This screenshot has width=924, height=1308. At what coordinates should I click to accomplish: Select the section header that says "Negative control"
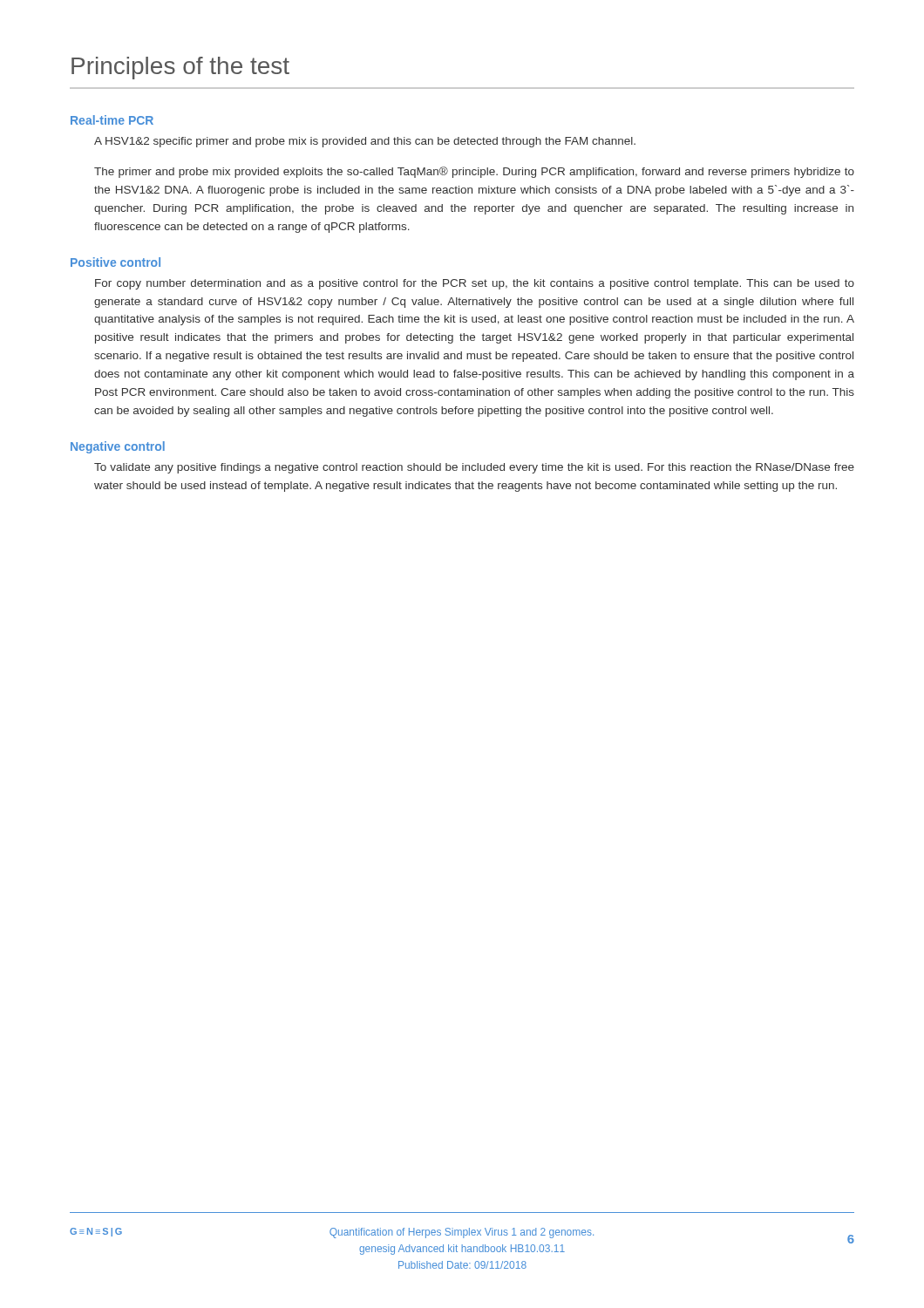(x=118, y=446)
